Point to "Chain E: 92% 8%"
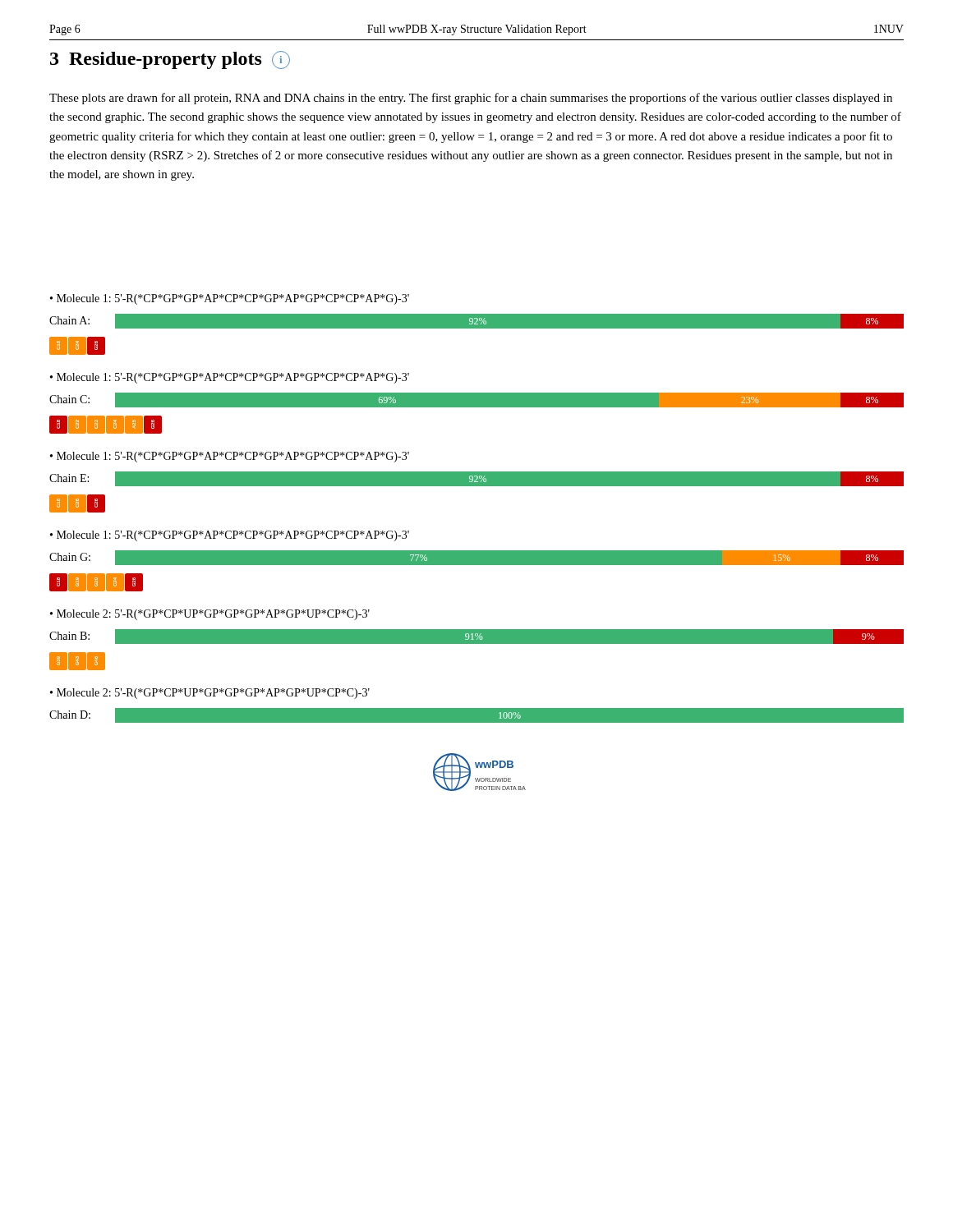The height and width of the screenshot is (1232, 953). [476, 479]
